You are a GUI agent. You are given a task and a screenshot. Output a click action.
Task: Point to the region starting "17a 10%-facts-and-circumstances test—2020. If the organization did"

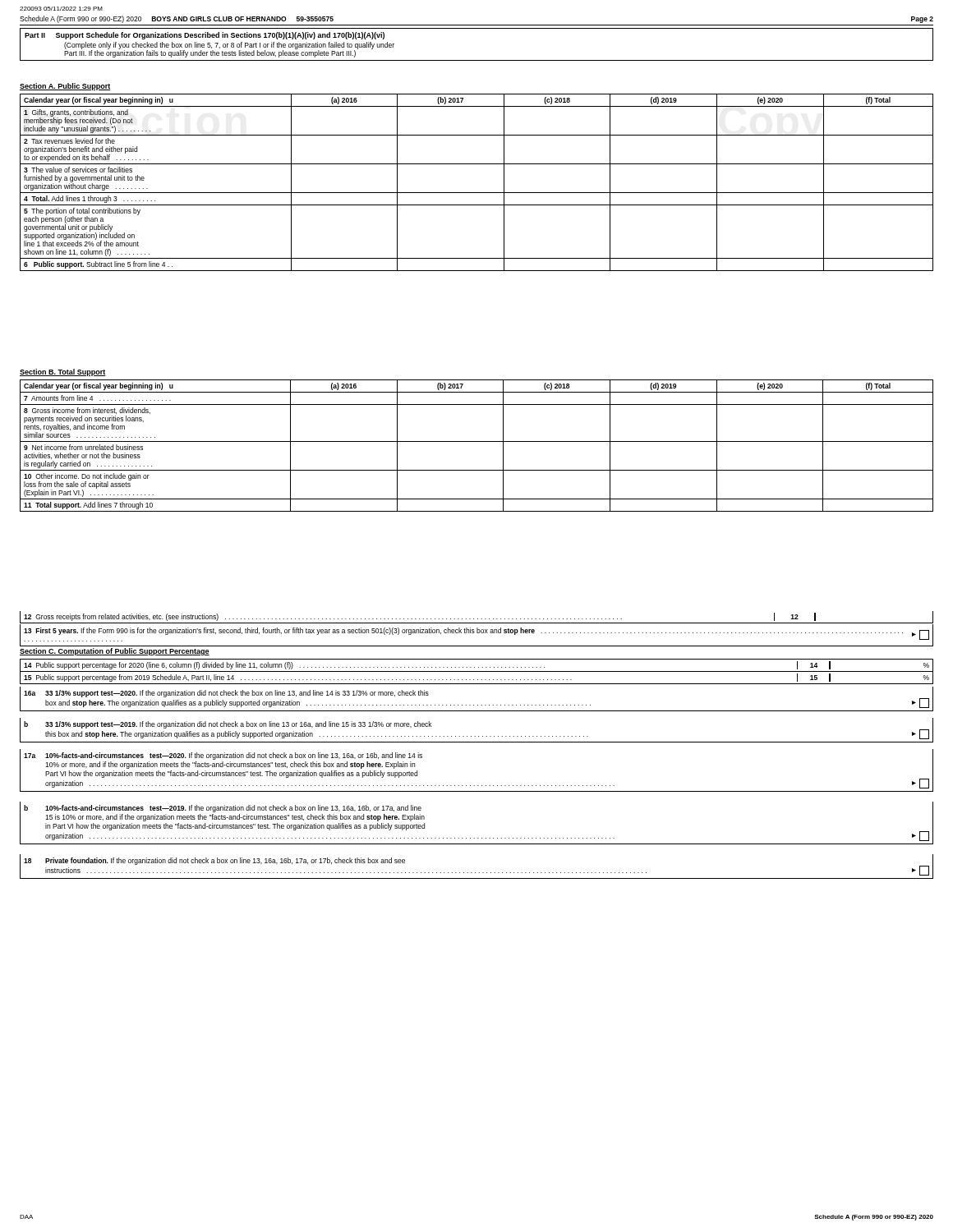pyautogui.click(x=223, y=756)
